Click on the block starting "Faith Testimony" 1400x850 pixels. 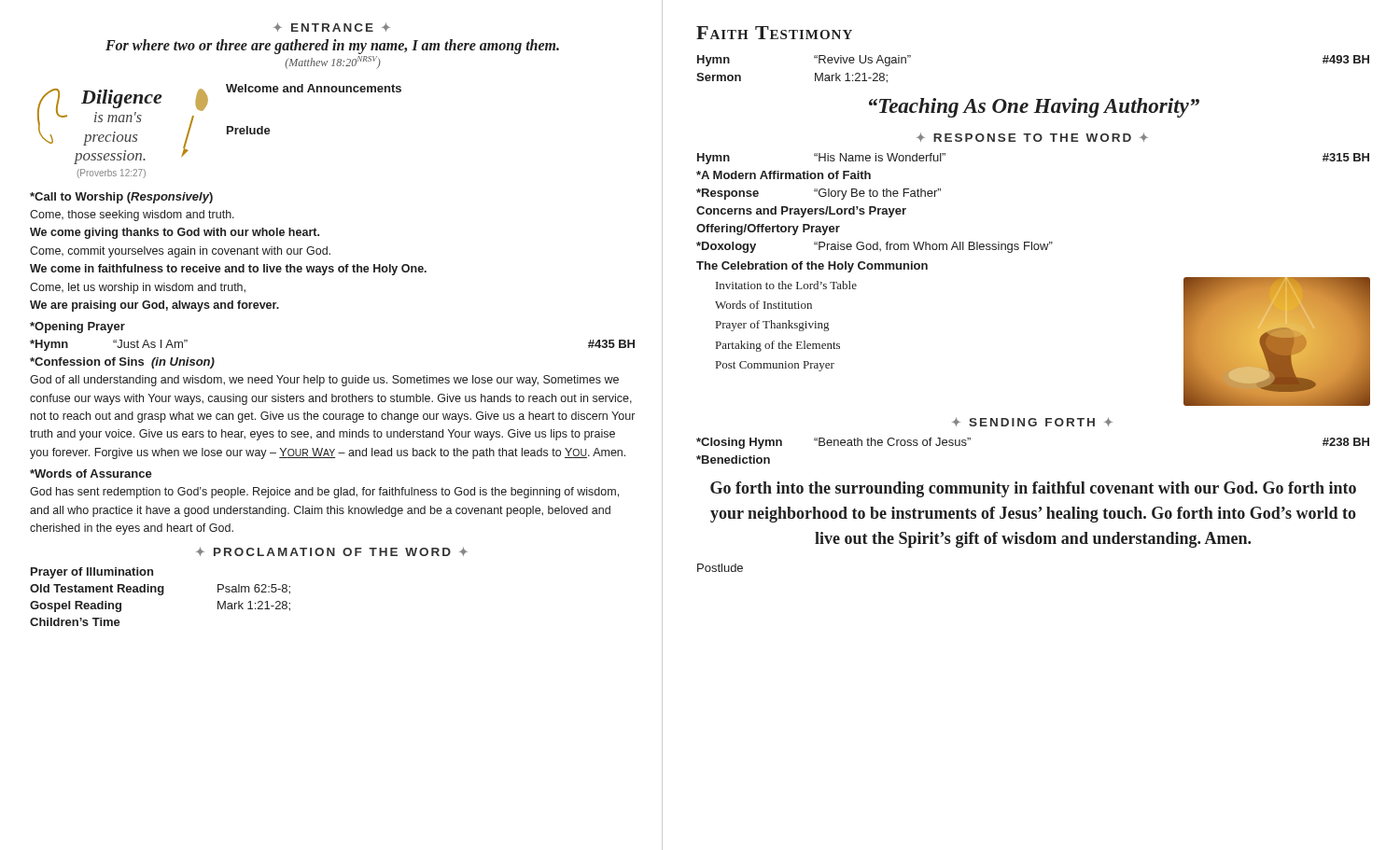pyautogui.click(x=775, y=32)
